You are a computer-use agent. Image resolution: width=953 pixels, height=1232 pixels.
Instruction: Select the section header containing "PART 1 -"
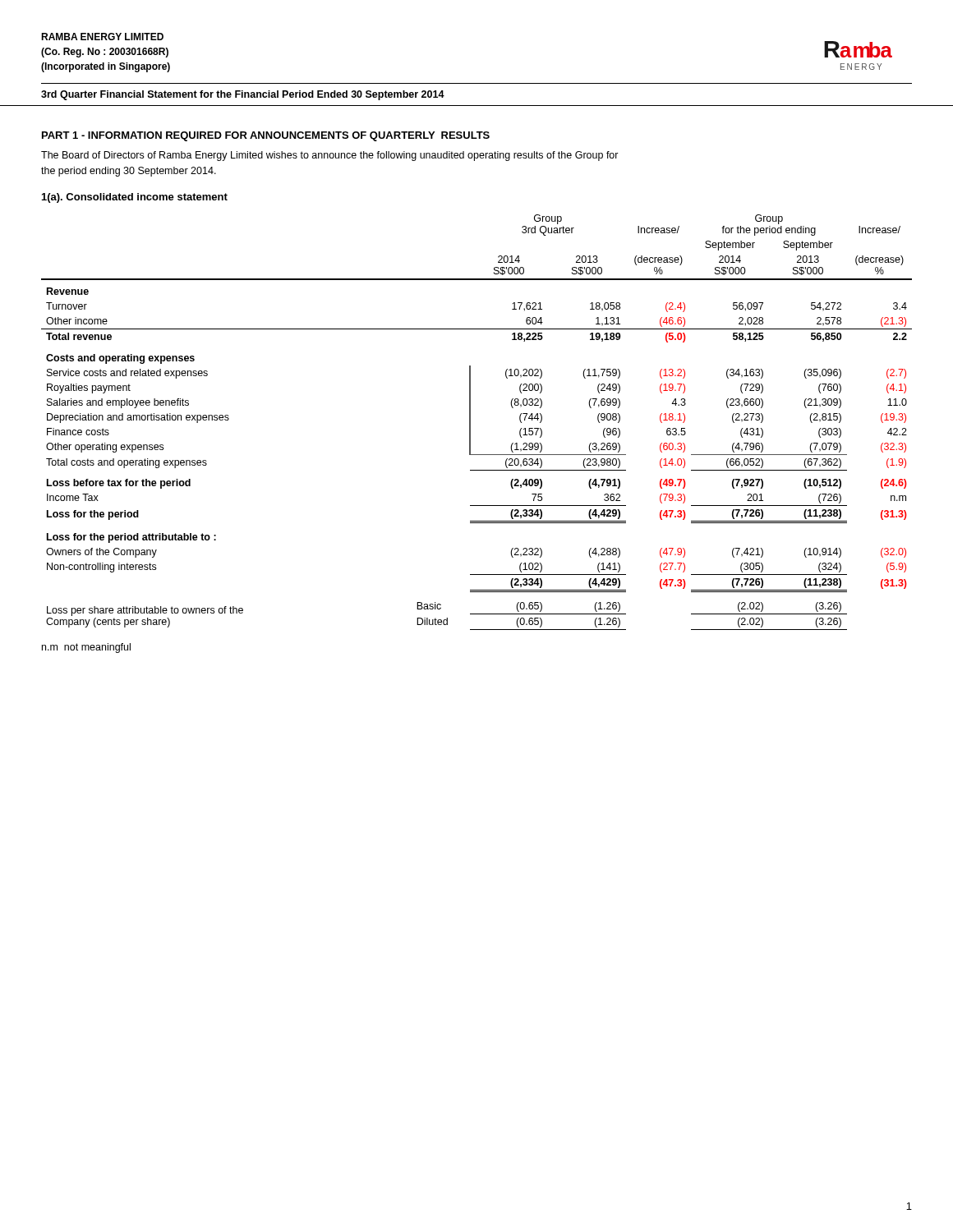tap(265, 135)
